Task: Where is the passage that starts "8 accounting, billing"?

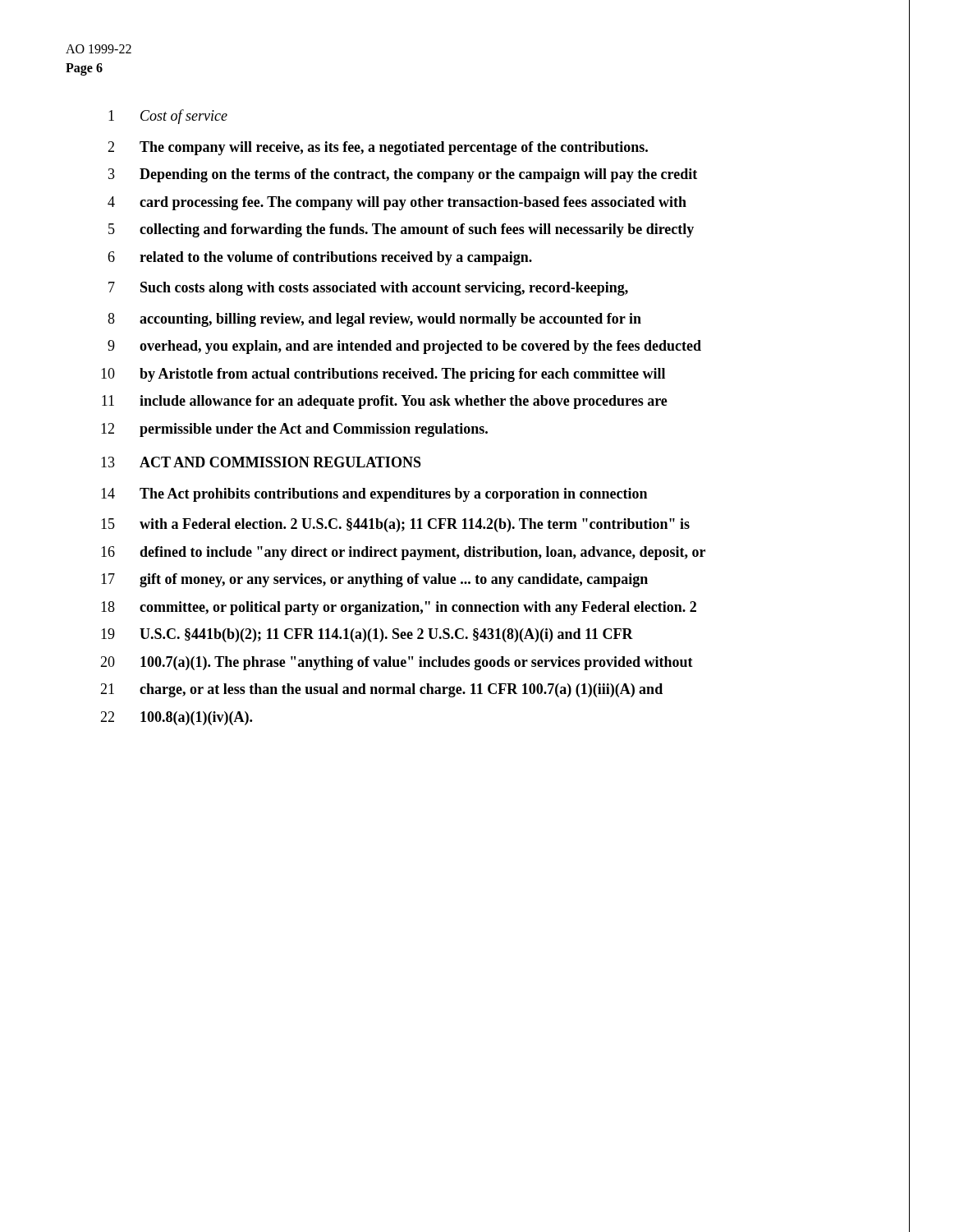Action: [471, 319]
